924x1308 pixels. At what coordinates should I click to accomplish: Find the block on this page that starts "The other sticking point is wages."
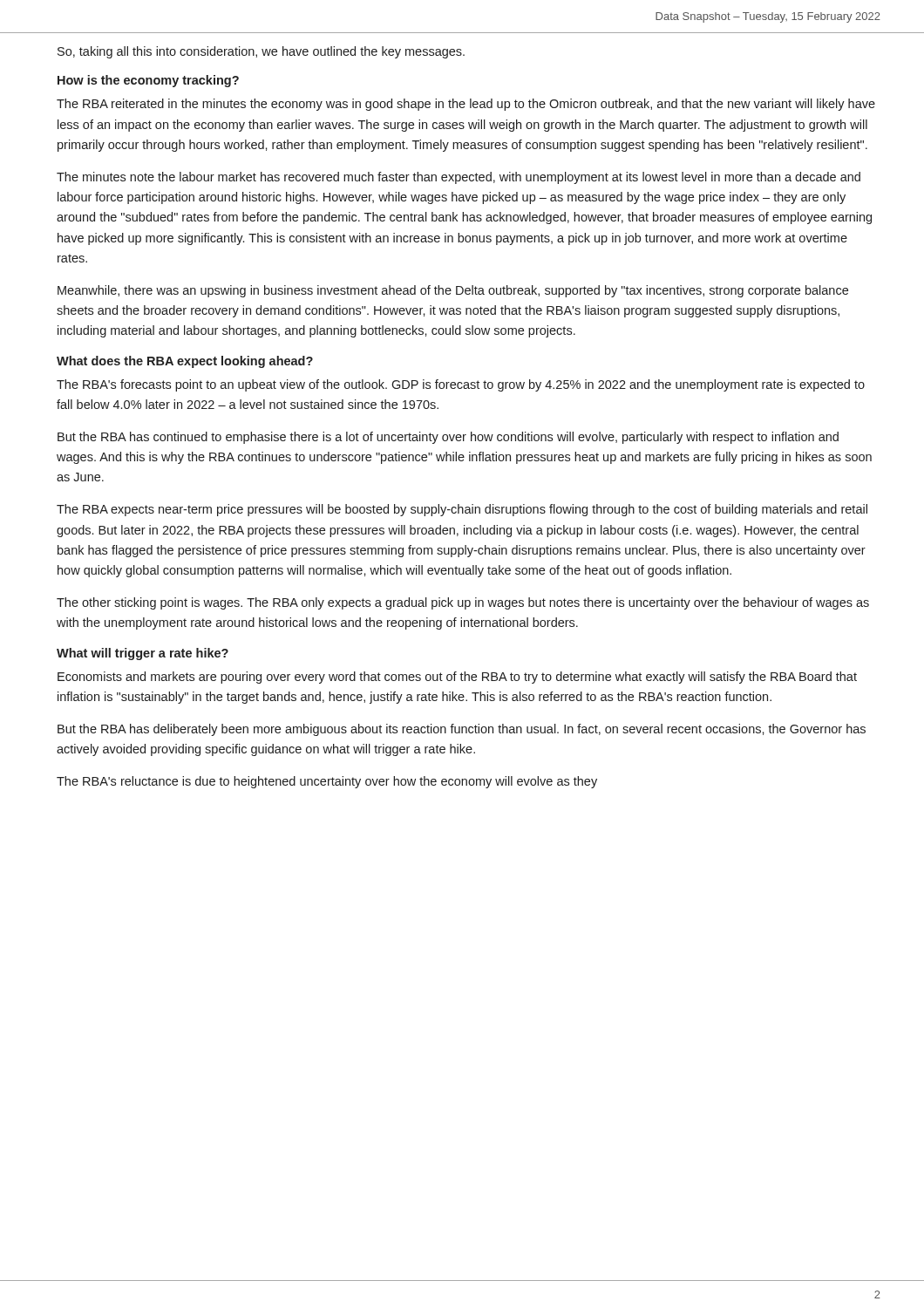coord(463,613)
